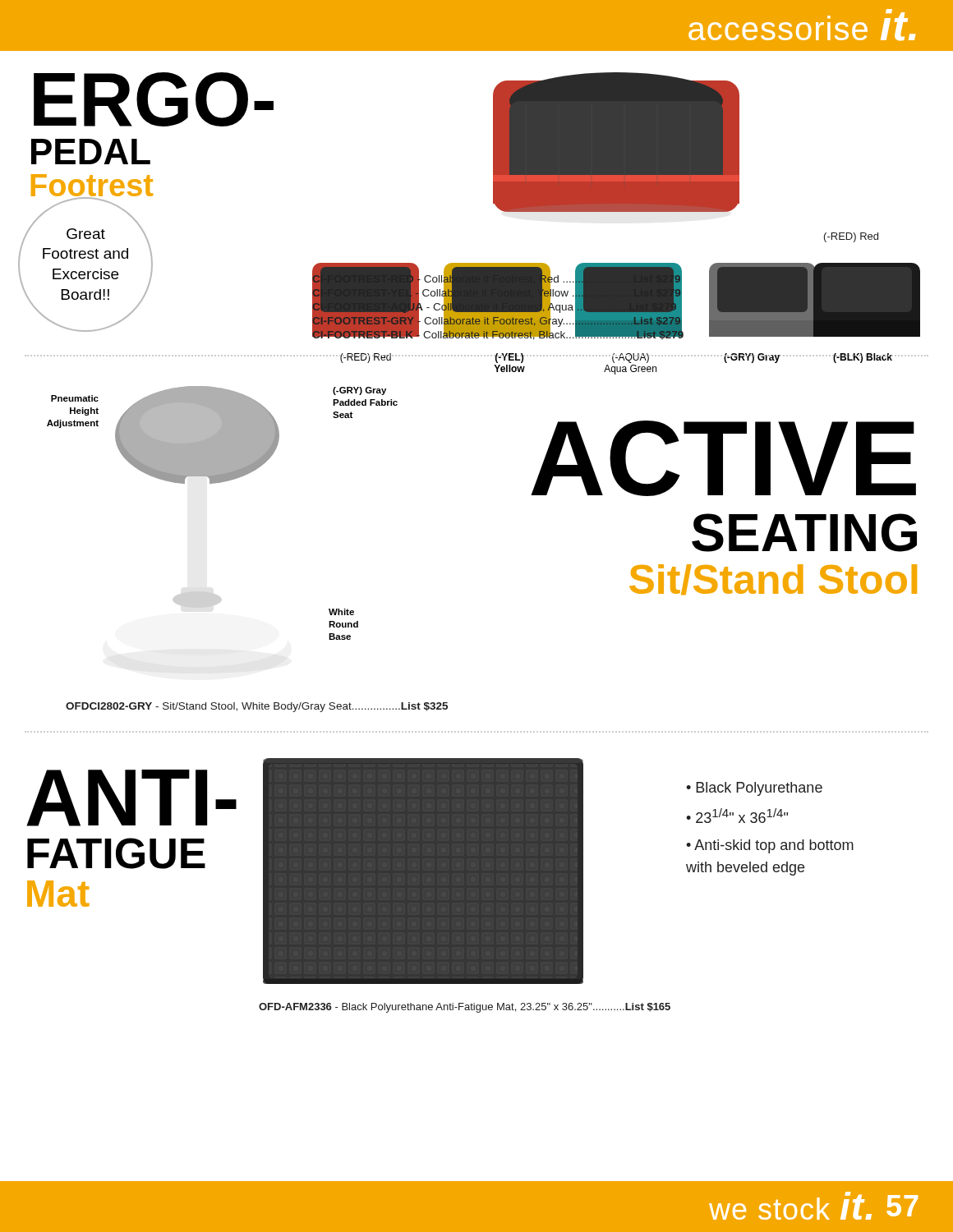
Task: Click on the title that reads "ACTIVE SEATING Sit/Stand Stool"
Action: click(715, 505)
